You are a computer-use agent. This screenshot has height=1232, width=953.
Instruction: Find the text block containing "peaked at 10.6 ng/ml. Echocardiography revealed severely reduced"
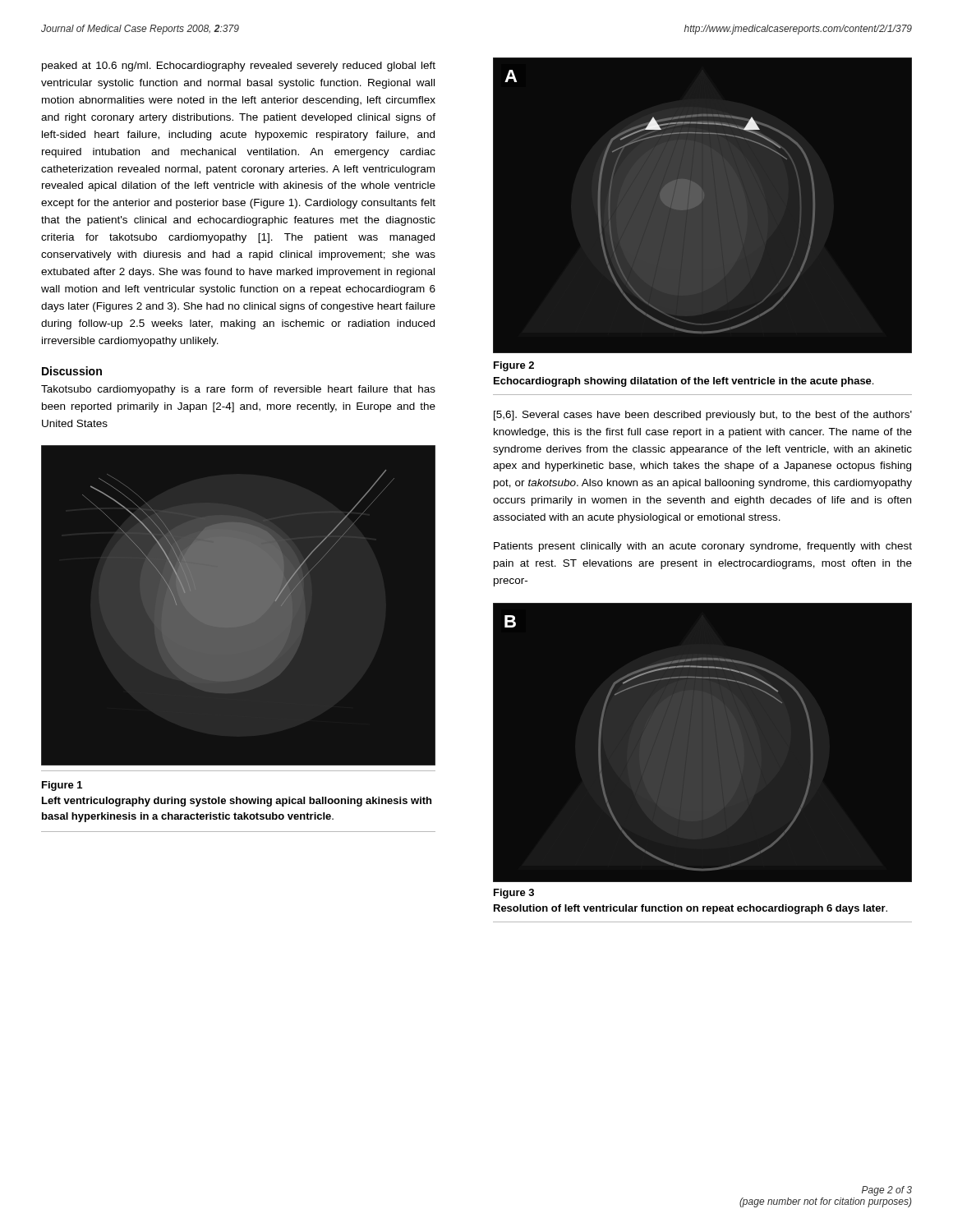[238, 203]
